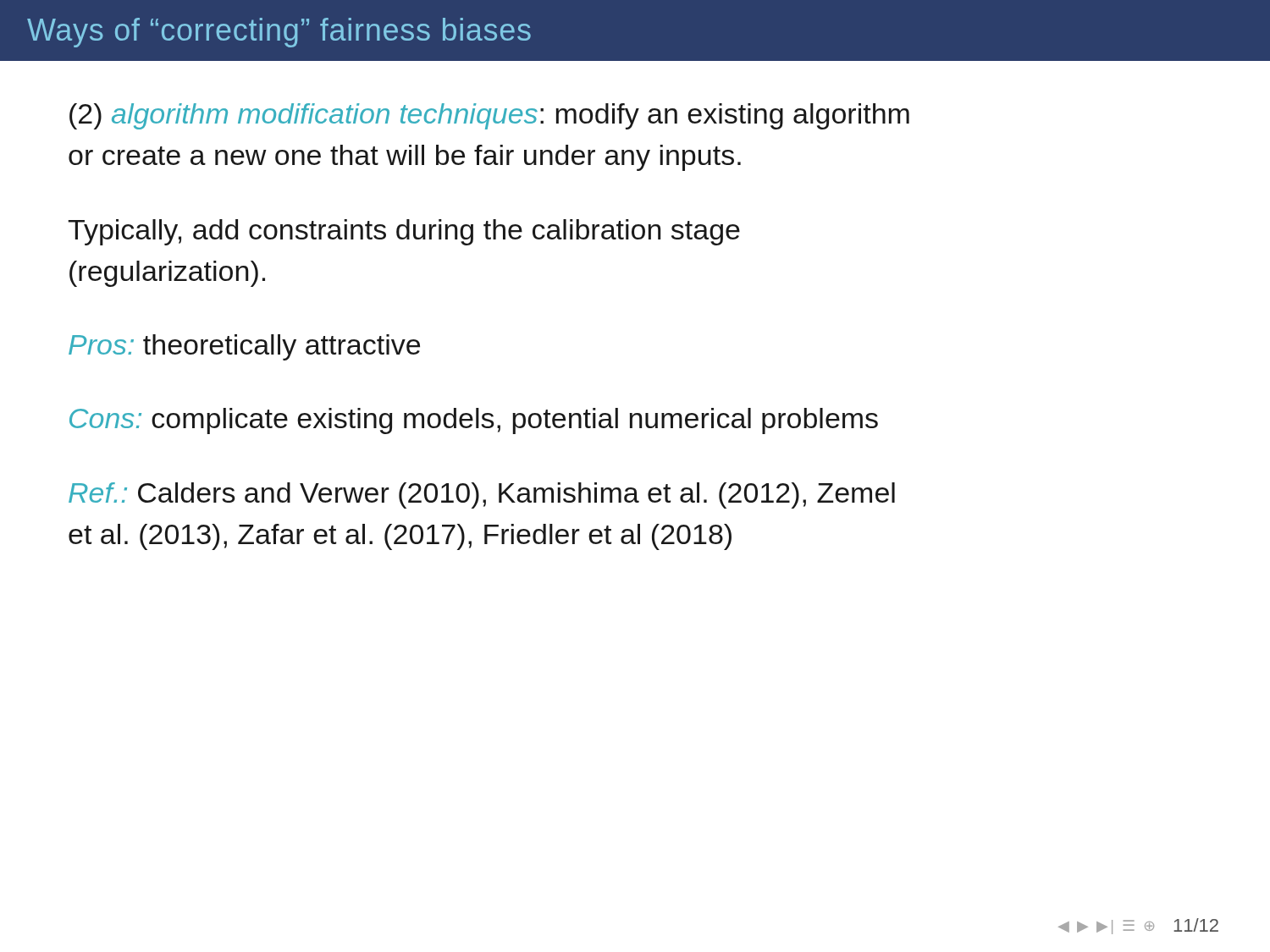Locate the passage starting "Typically, add constraints during the calibration stage"
Screen dimensions: 952x1270
(x=404, y=250)
